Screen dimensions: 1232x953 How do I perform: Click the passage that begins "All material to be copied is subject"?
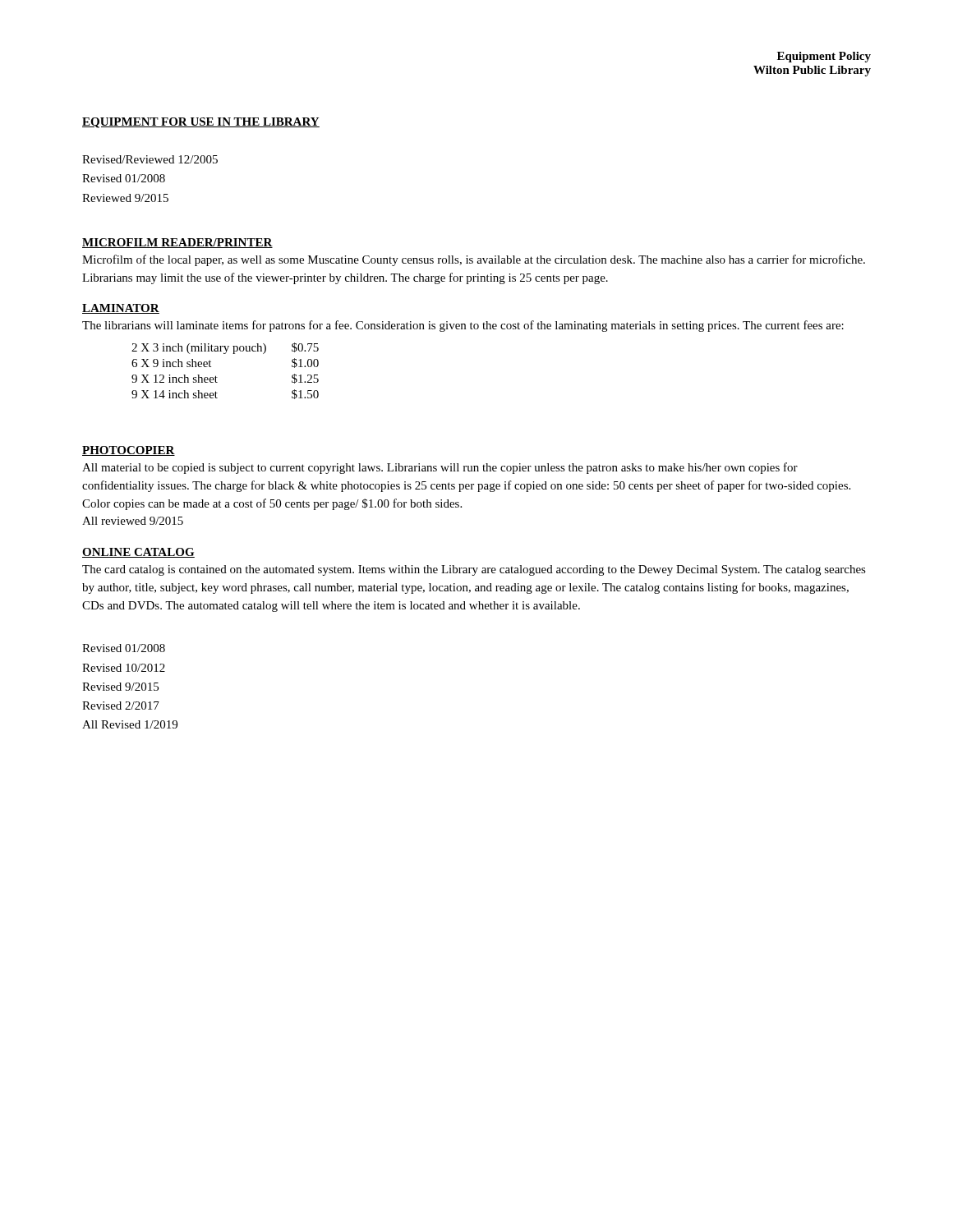coord(467,494)
